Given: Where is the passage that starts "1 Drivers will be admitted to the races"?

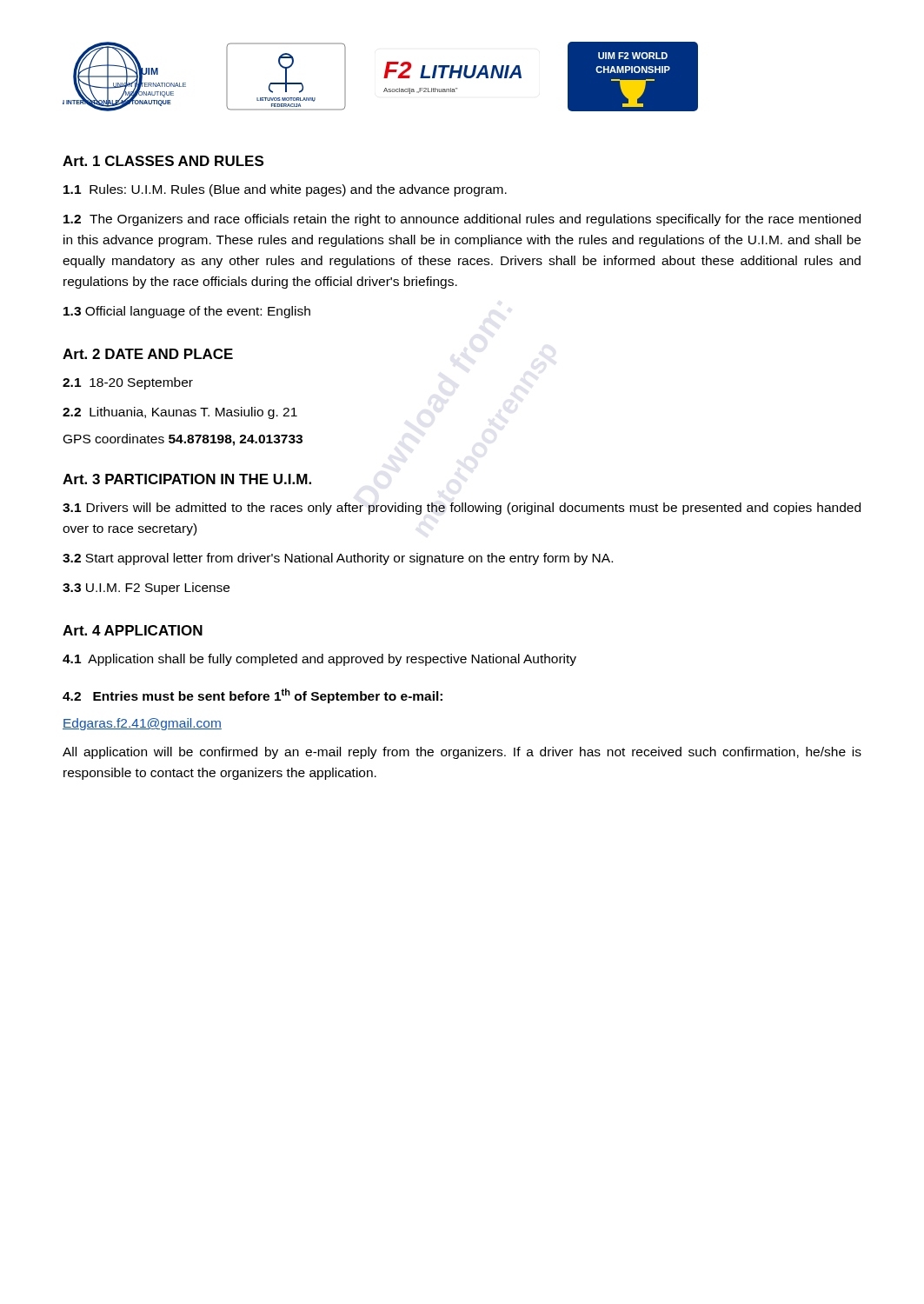Looking at the screenshot, I should [462, 518].
